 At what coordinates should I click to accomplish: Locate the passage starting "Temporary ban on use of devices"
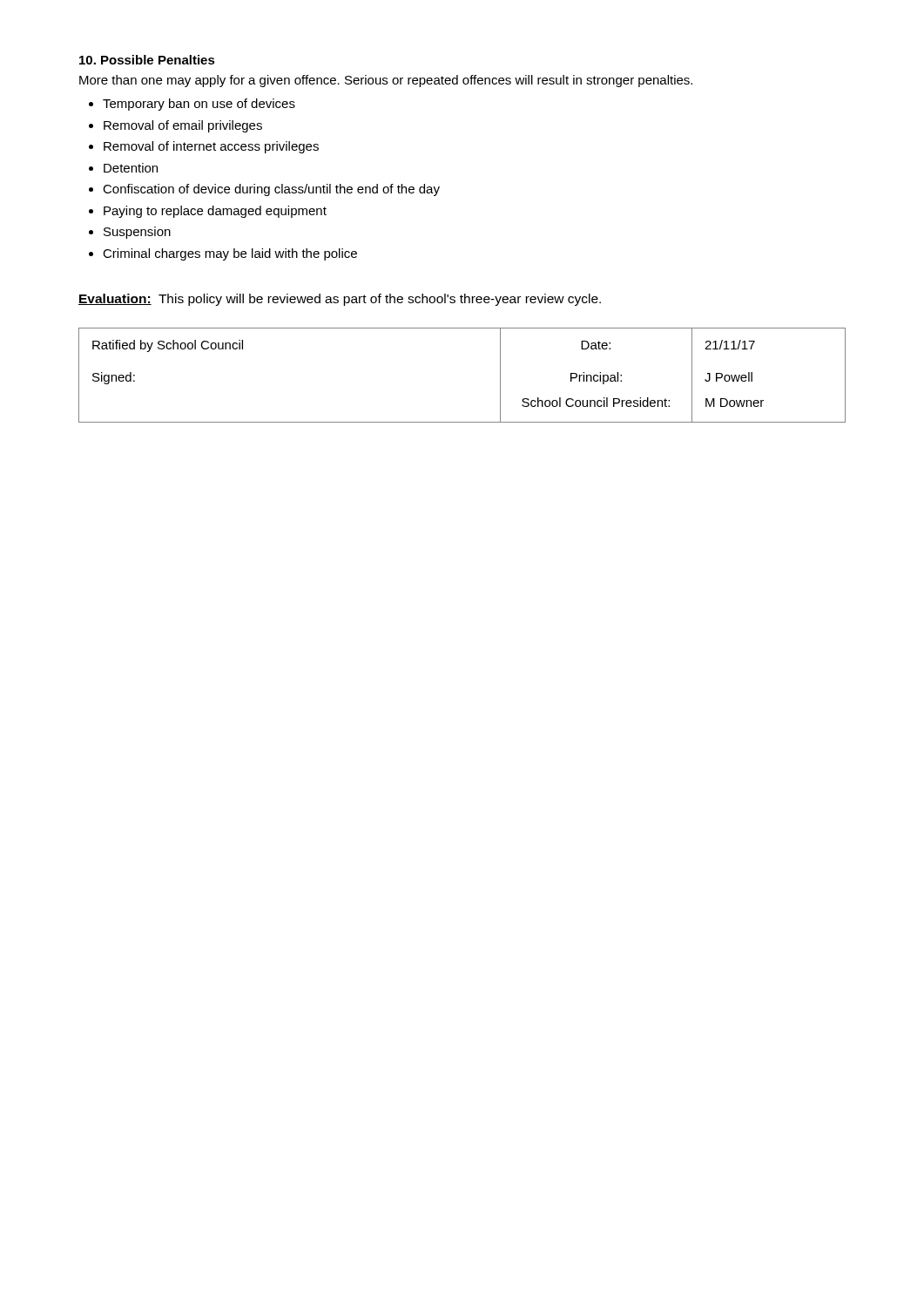tap(199, 103)
